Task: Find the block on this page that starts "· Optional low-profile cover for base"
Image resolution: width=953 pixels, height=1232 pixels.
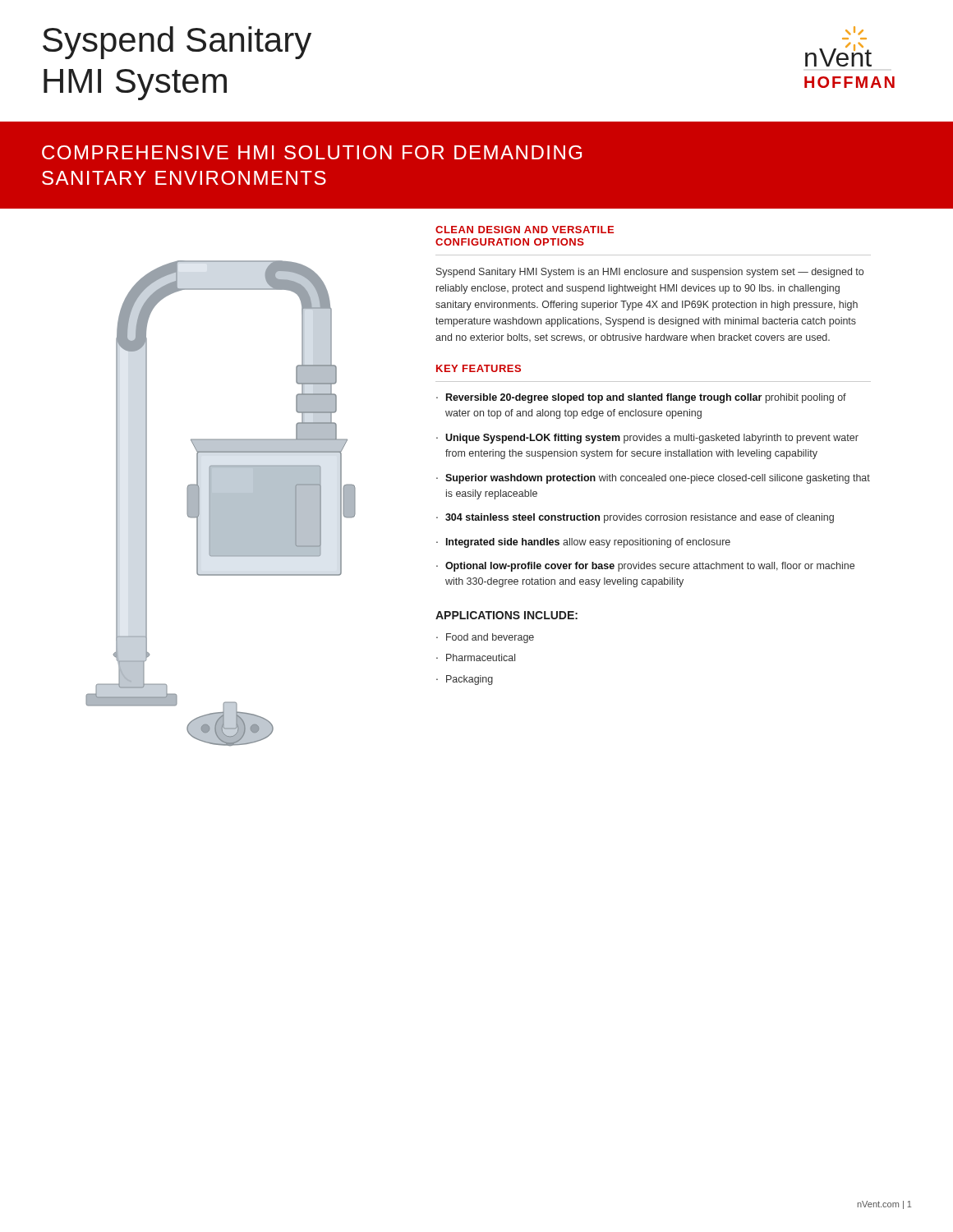Action: coord(653,574)
